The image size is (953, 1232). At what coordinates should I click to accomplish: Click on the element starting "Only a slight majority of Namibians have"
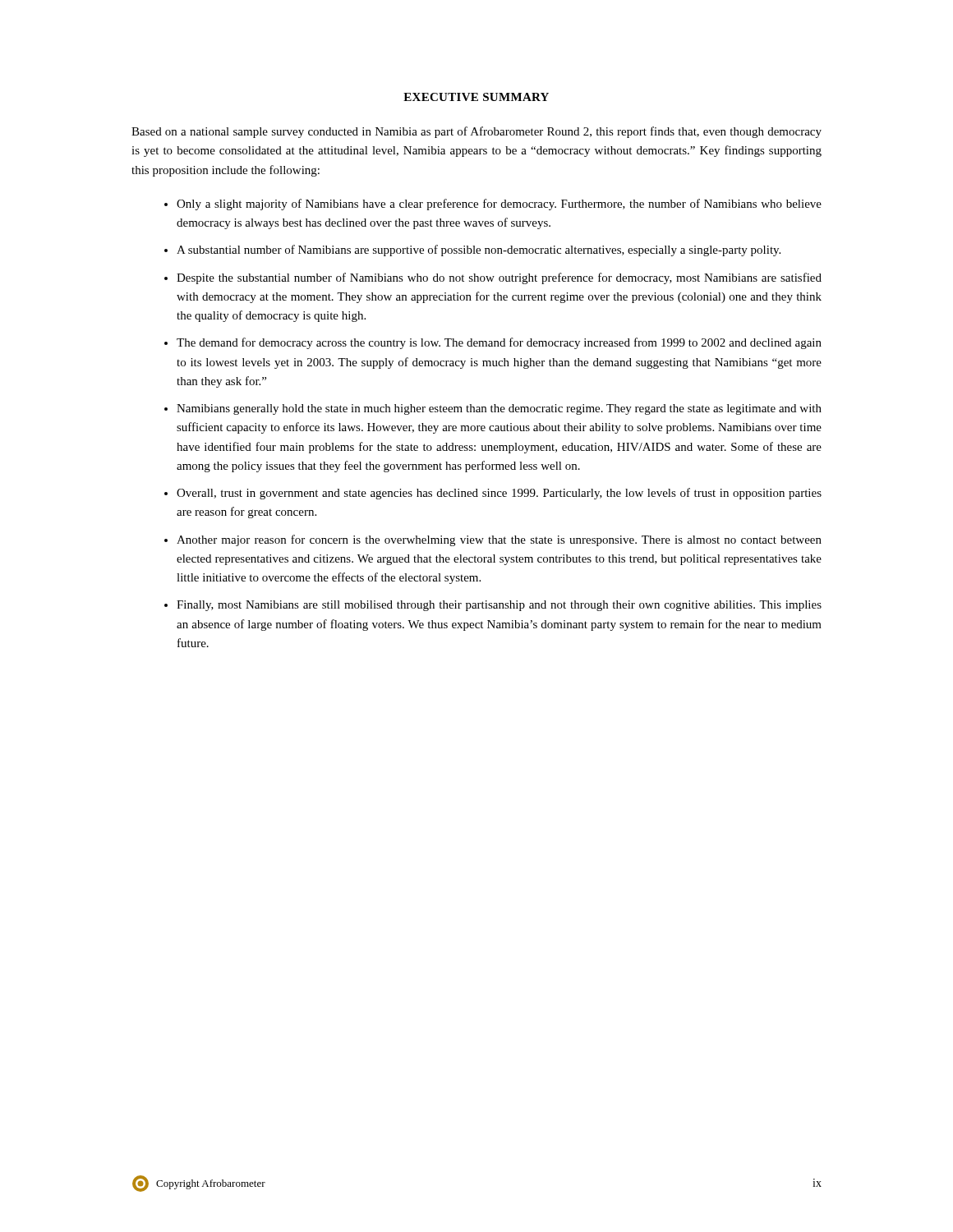click(x=499, y=213)
